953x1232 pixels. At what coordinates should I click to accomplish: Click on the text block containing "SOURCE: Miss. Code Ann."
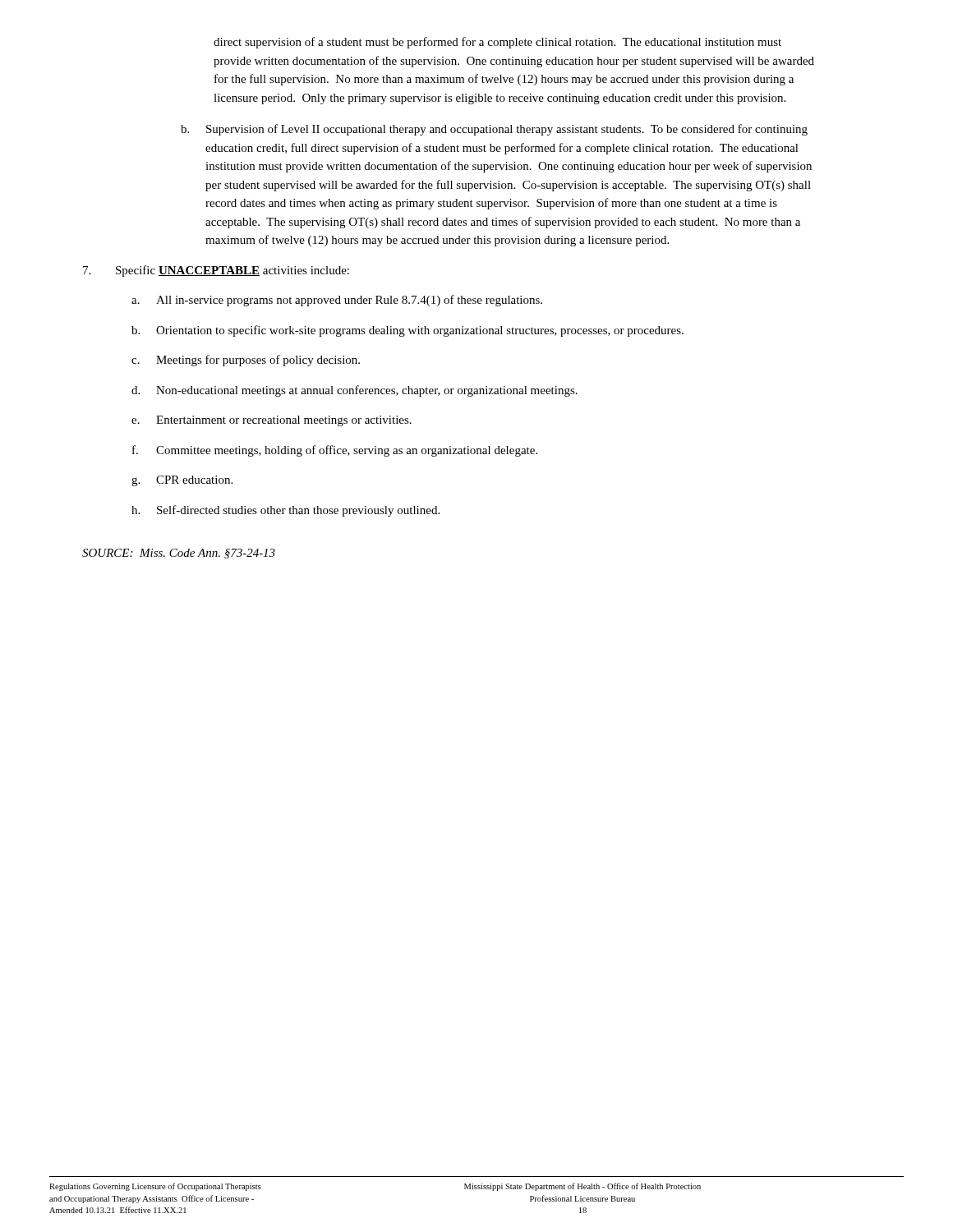coord(179,553)
